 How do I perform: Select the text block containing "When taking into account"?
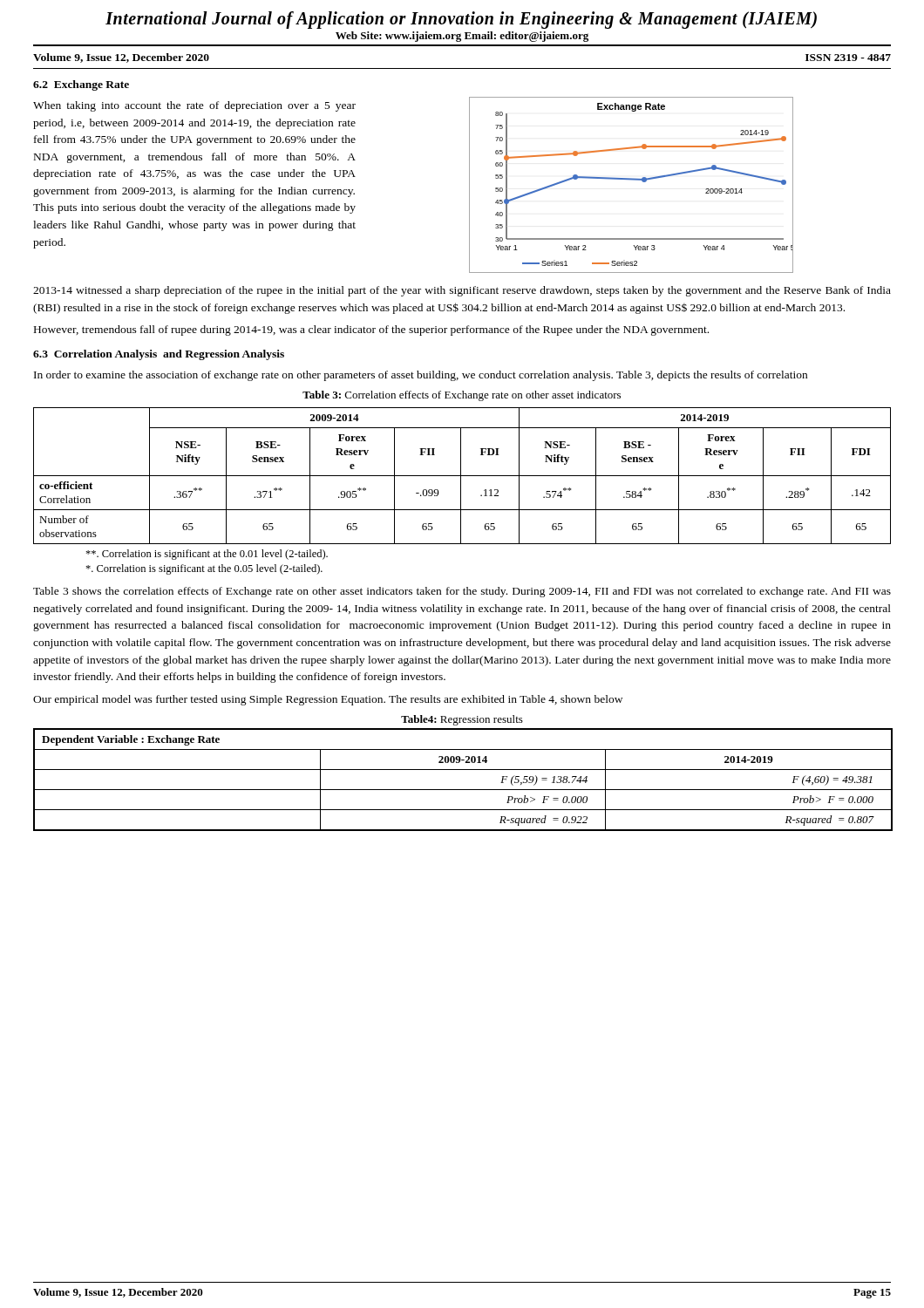[x=194, y=173]
